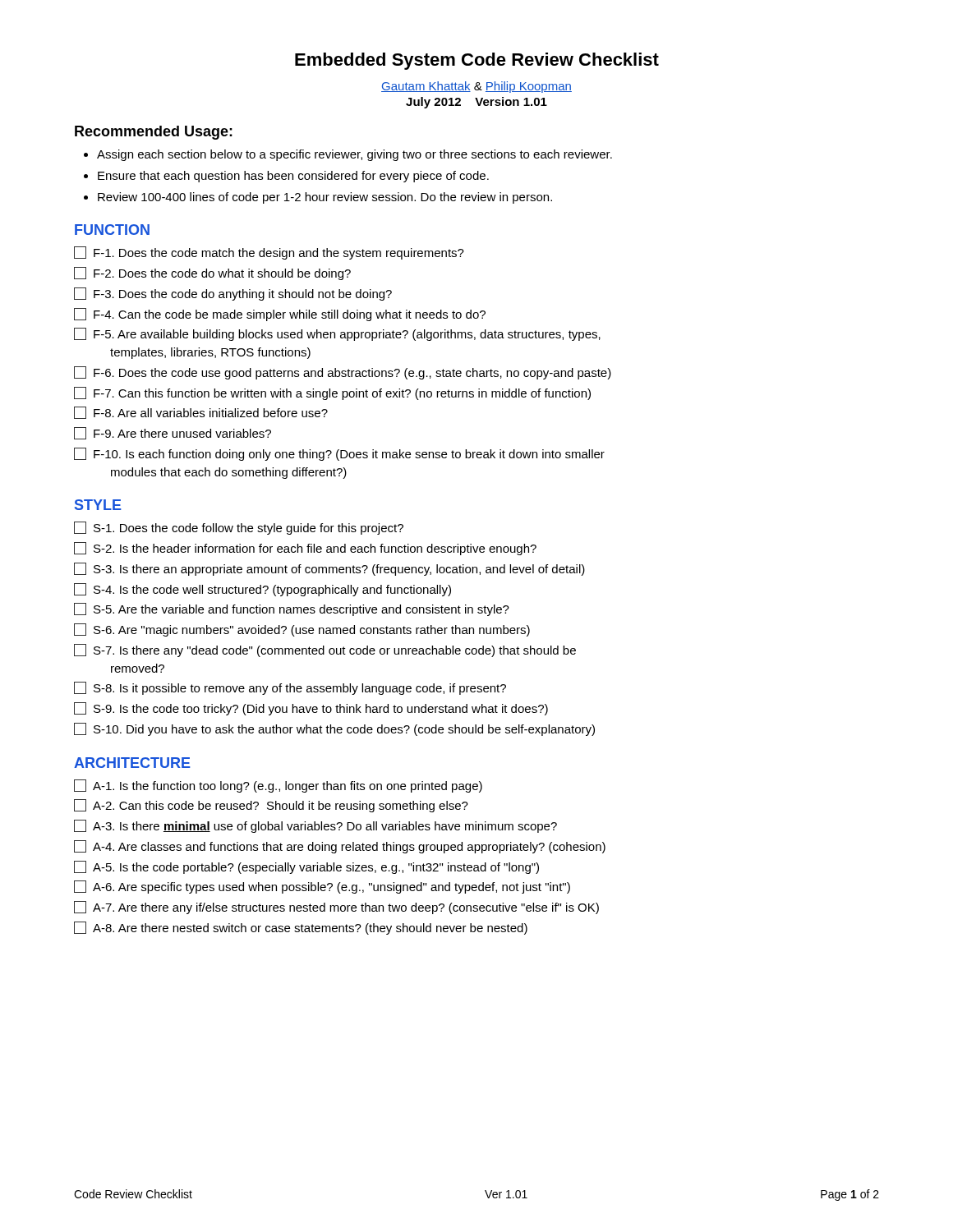Locate the block of text that opens with "Assign each section below to a specific"

click(x=355, y=154)
